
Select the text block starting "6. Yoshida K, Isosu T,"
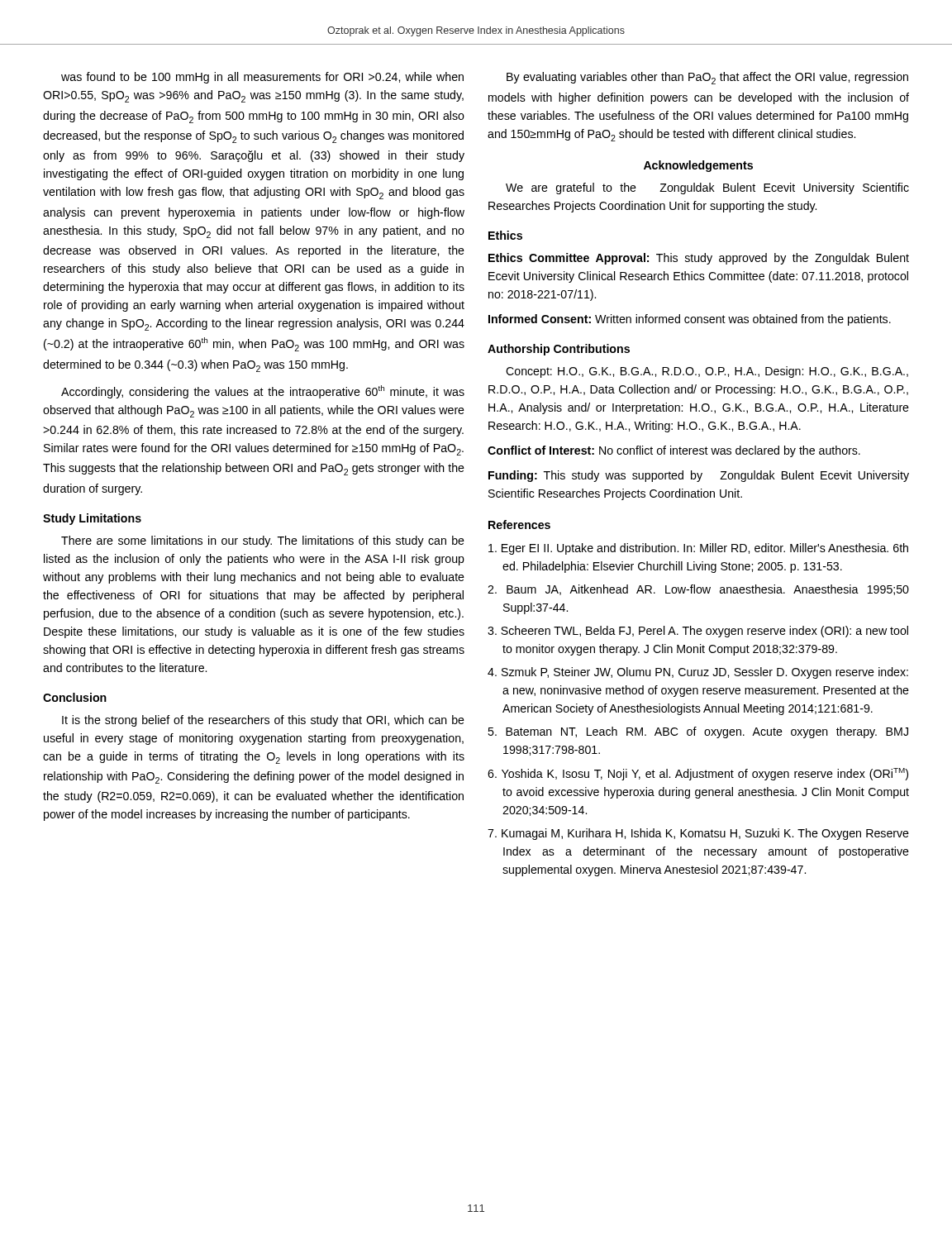(698, 791)
